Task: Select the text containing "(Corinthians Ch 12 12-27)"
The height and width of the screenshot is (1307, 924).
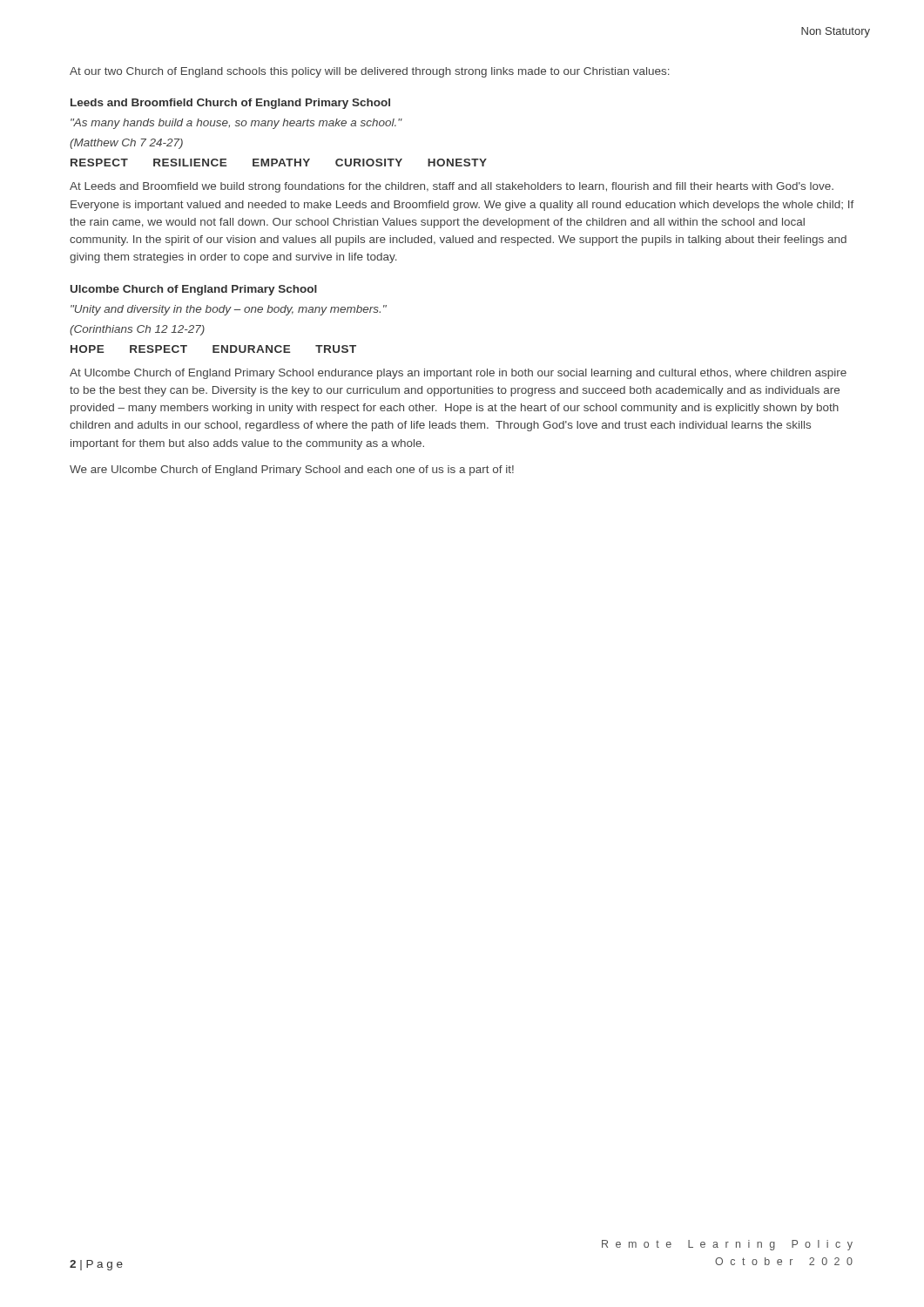Action: (137, 328)
